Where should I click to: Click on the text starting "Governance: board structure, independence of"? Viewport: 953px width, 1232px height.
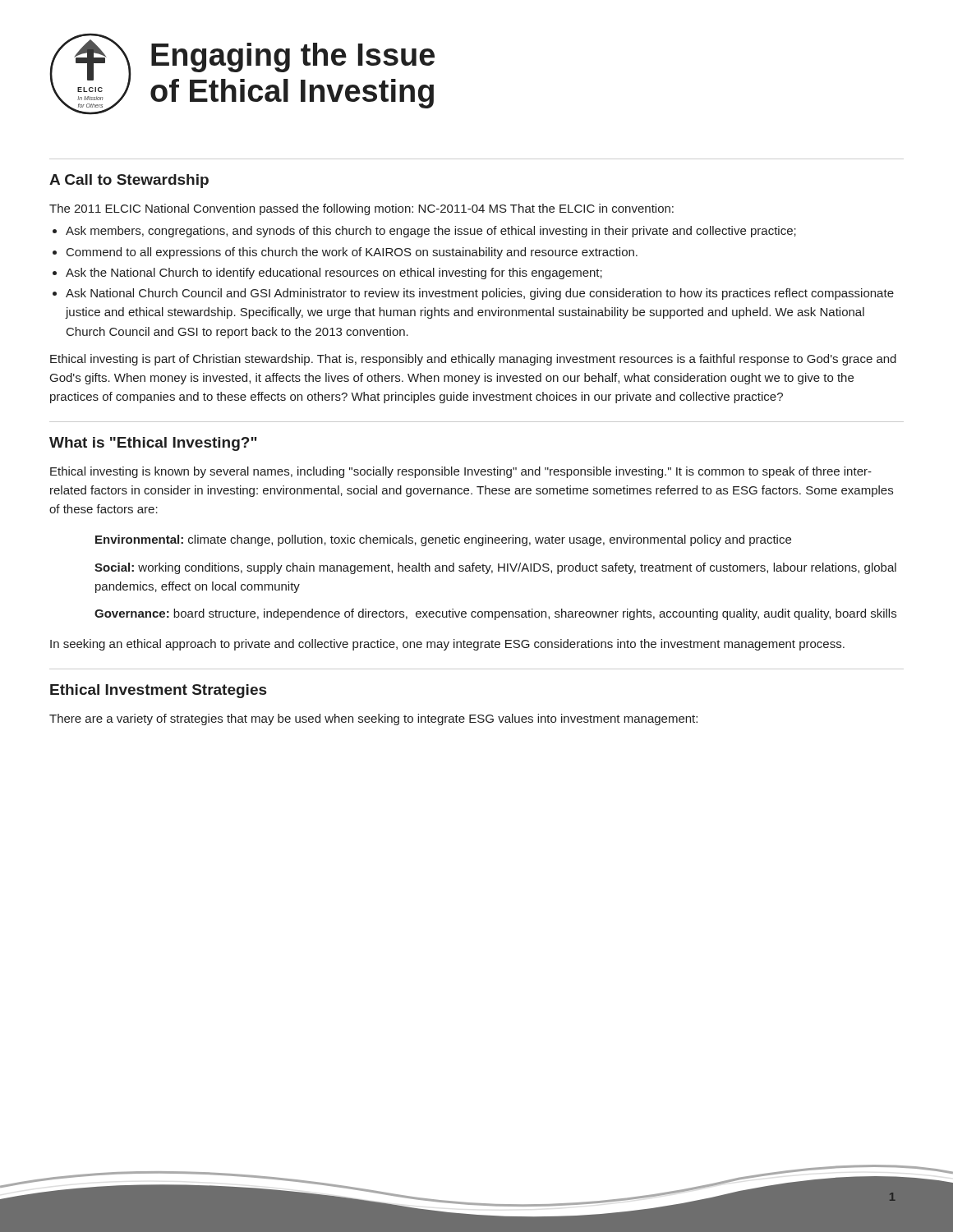[496, 613]
